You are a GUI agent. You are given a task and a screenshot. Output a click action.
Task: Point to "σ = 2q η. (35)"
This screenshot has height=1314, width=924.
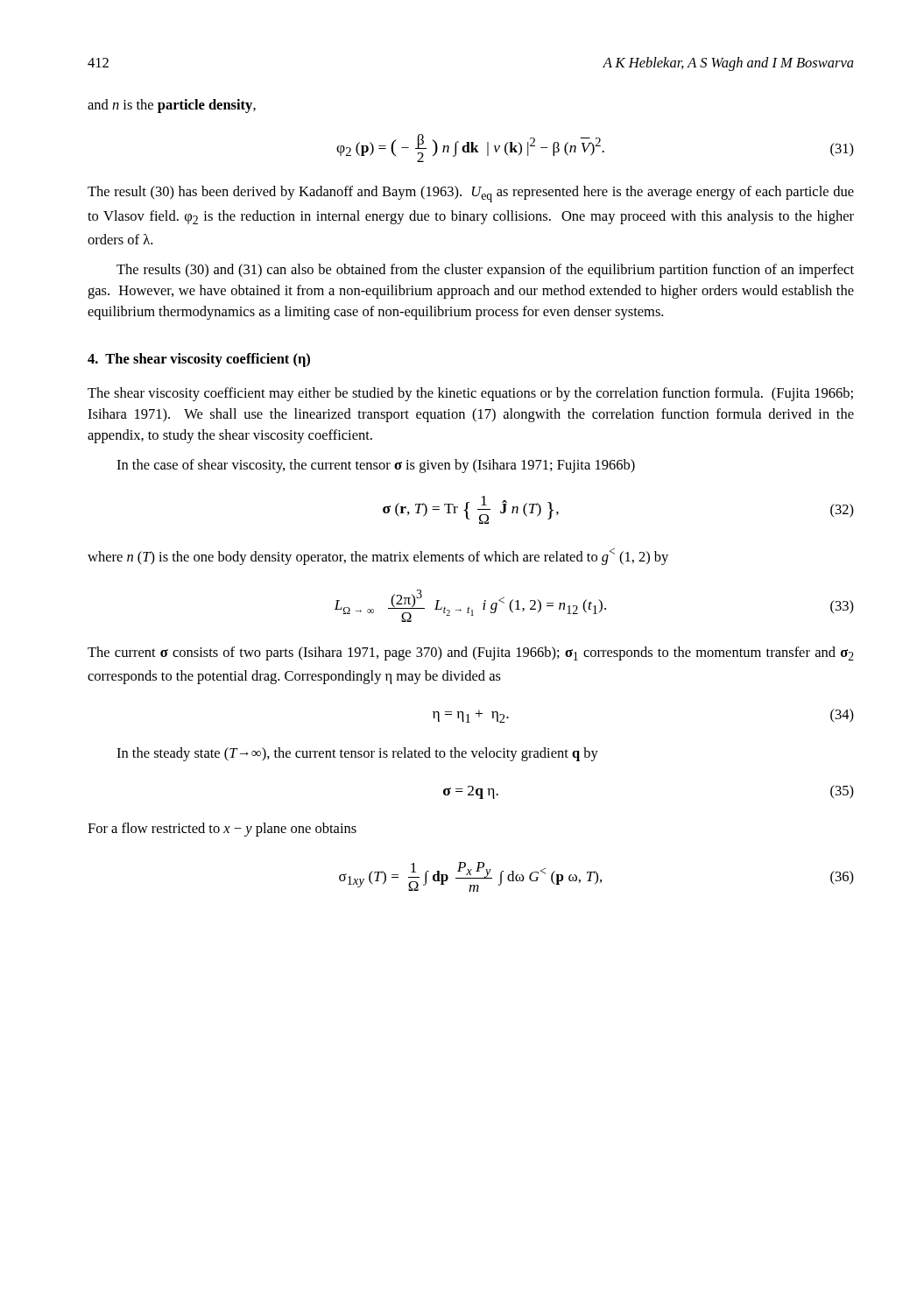point(471,791)
